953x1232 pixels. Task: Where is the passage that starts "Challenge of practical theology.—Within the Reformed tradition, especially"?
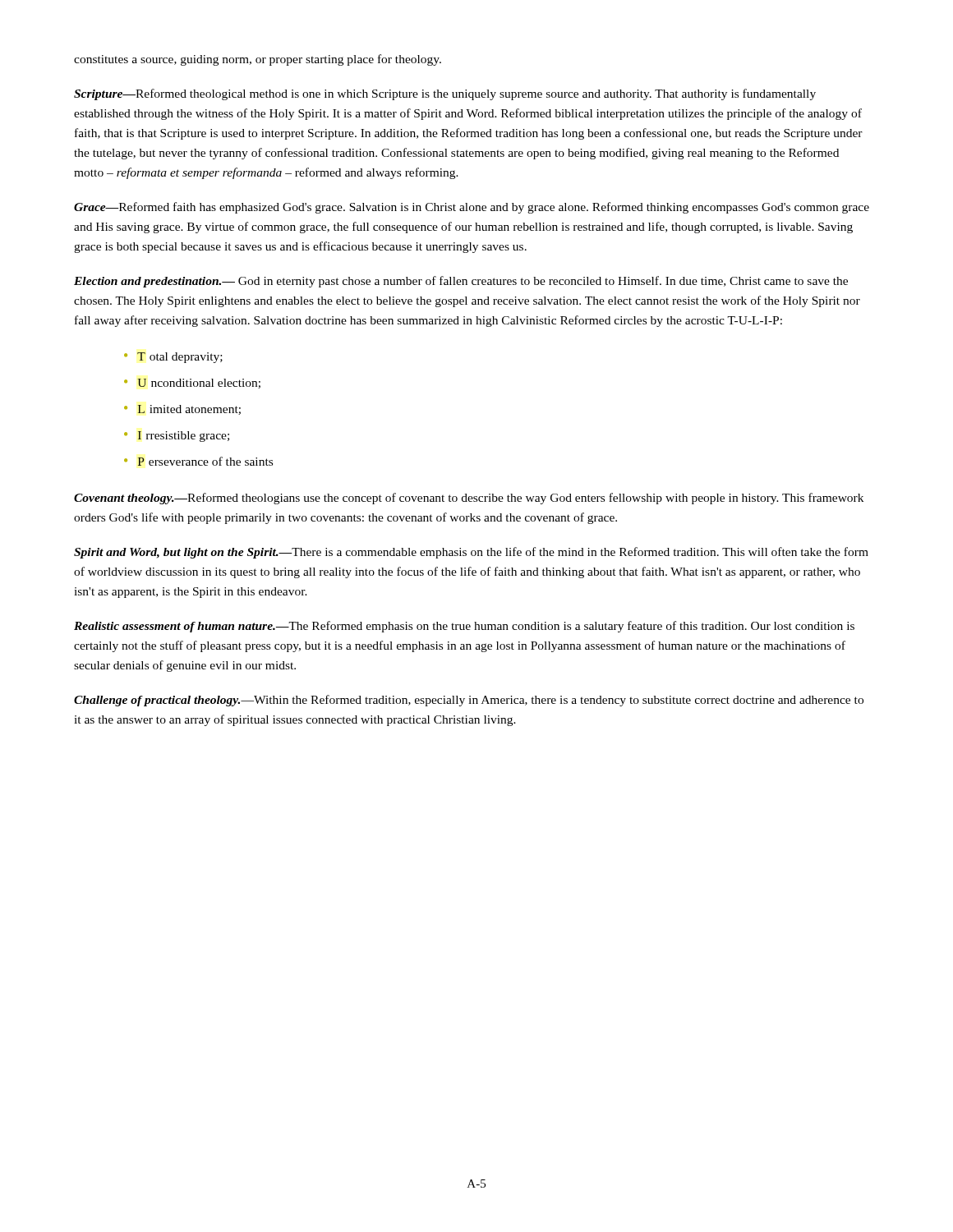tap(469, 709)
